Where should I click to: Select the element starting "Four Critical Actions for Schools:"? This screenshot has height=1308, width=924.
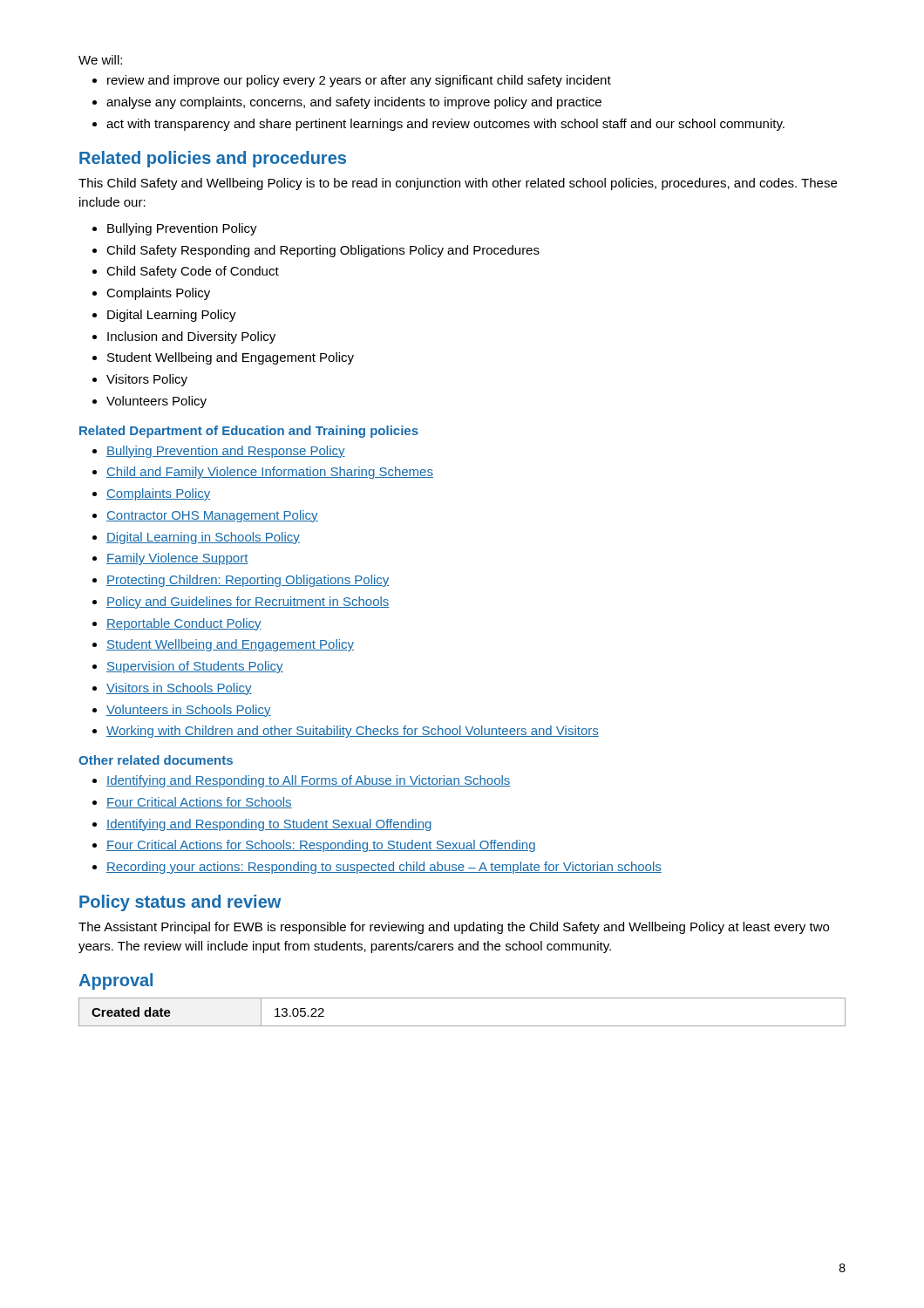click(476, 845)
